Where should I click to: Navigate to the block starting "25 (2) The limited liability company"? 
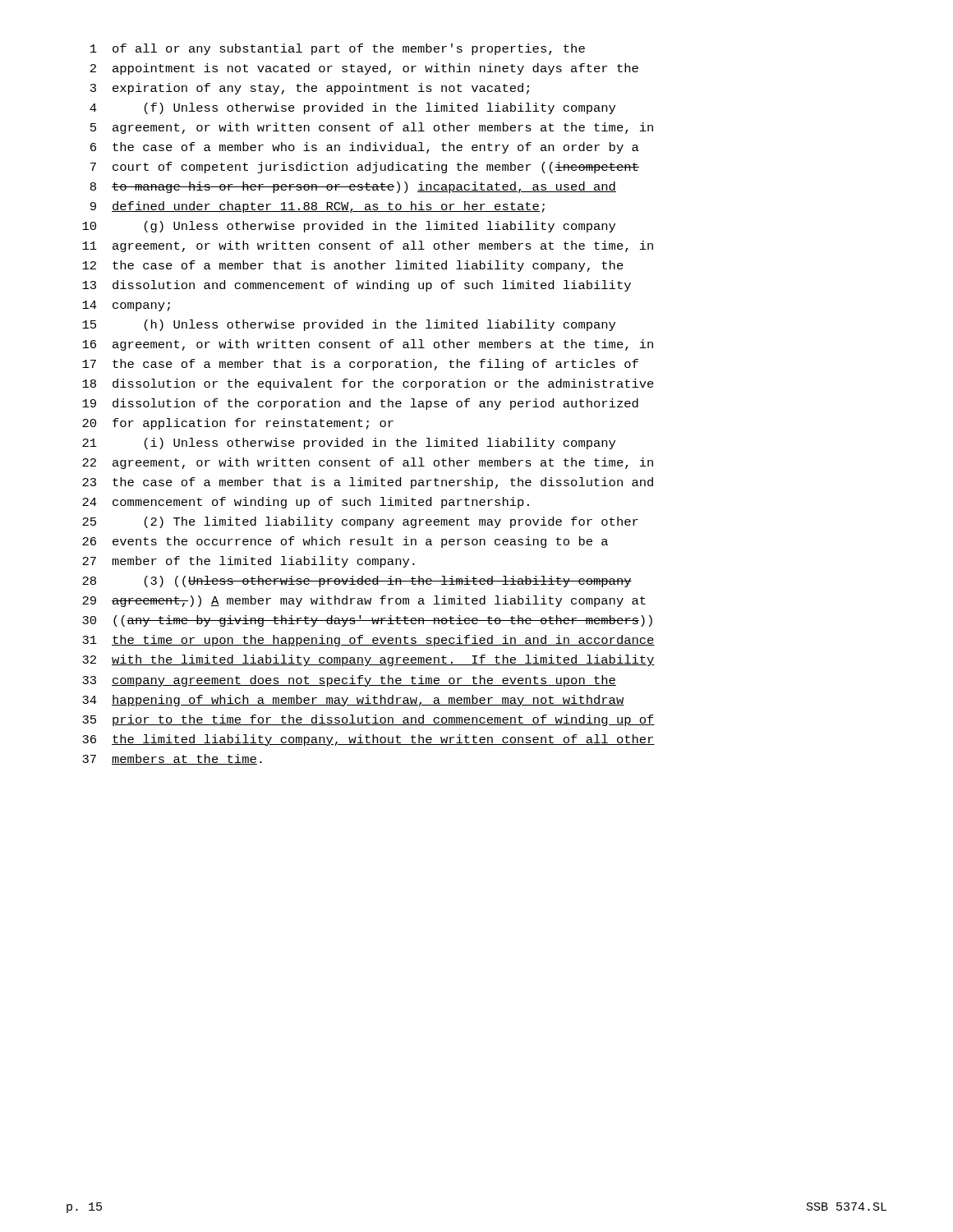(476, 542)
